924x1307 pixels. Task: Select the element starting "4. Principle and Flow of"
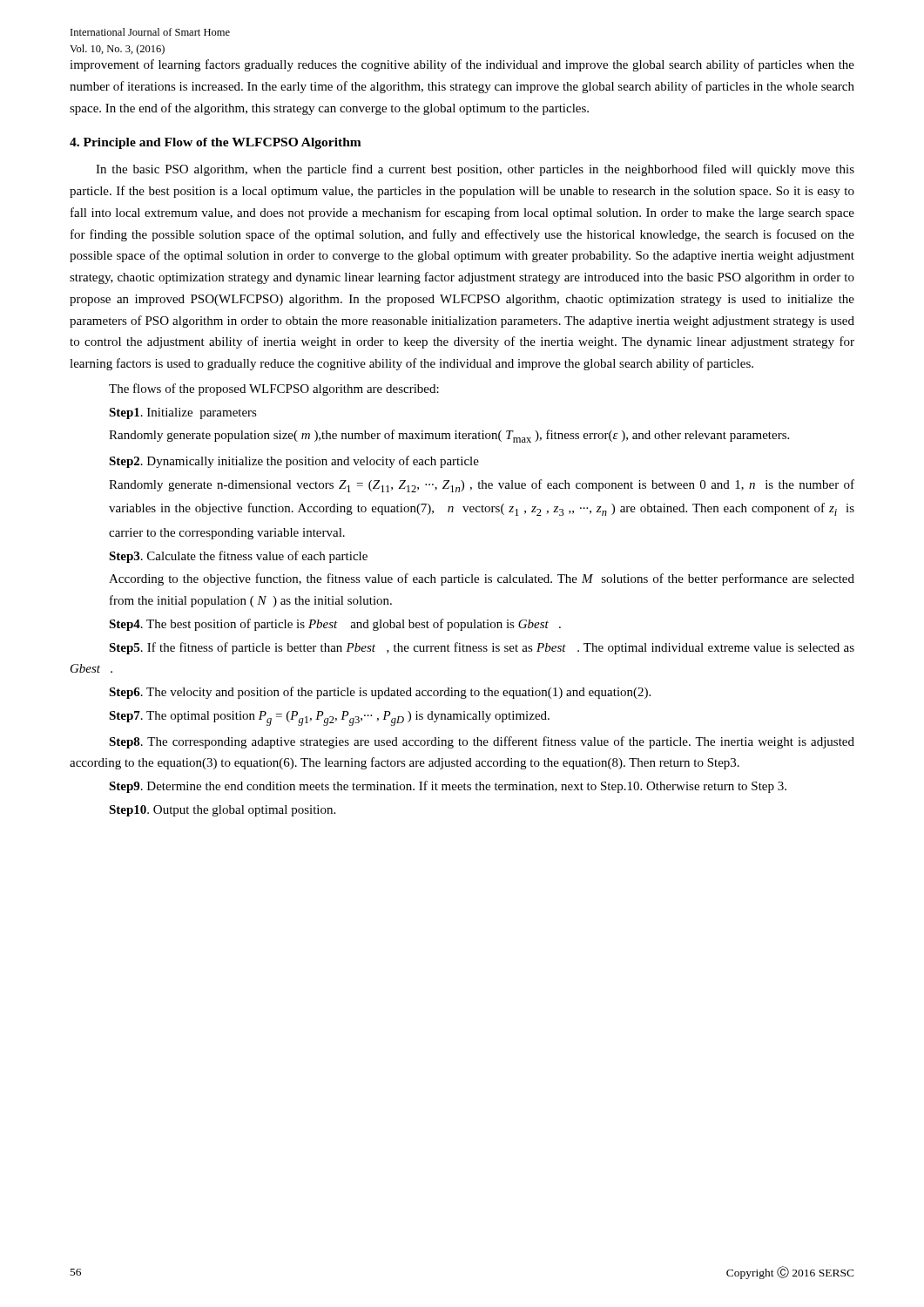point(215,142)
